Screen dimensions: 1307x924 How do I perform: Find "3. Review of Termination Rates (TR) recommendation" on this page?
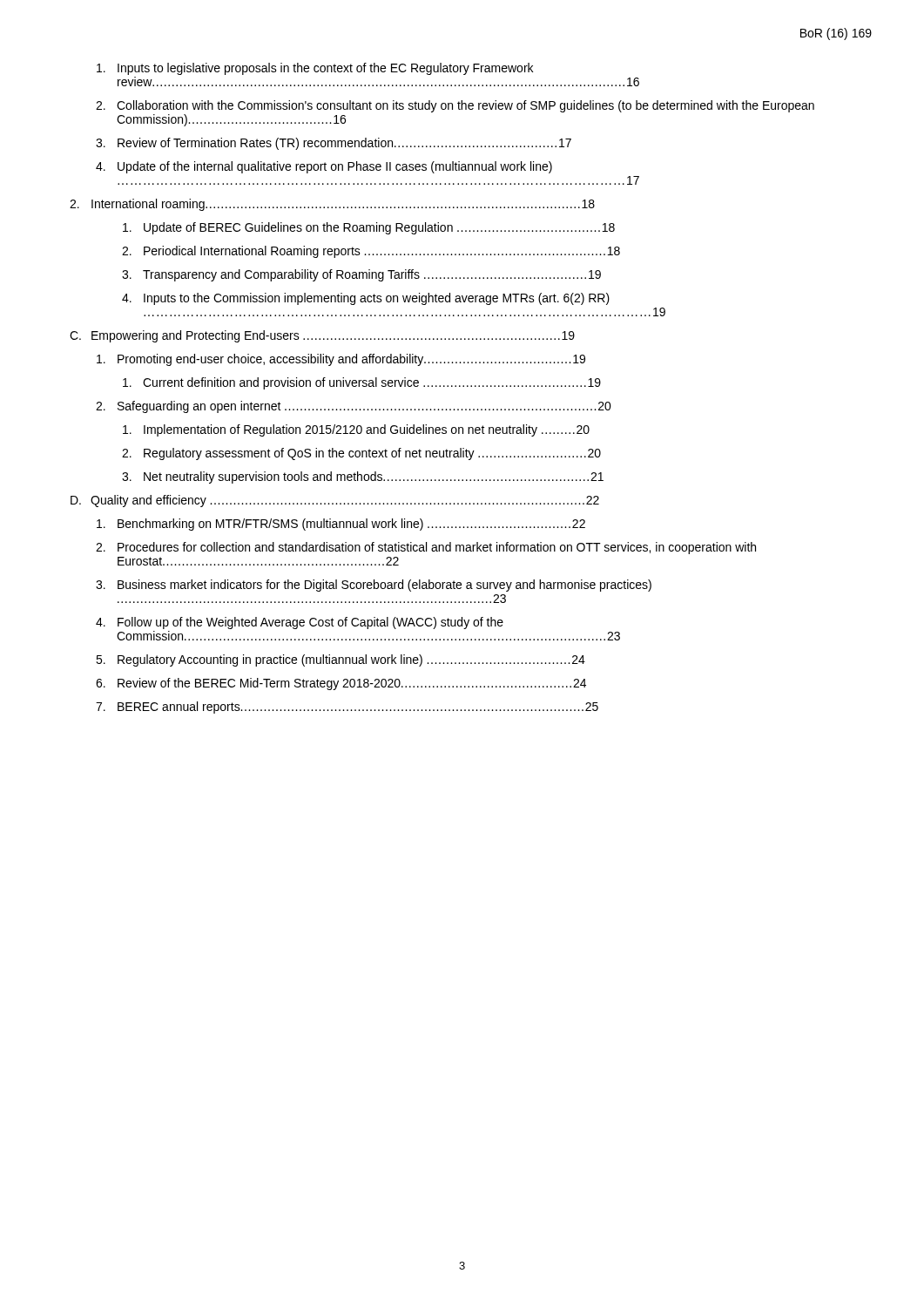click(484, 143)
